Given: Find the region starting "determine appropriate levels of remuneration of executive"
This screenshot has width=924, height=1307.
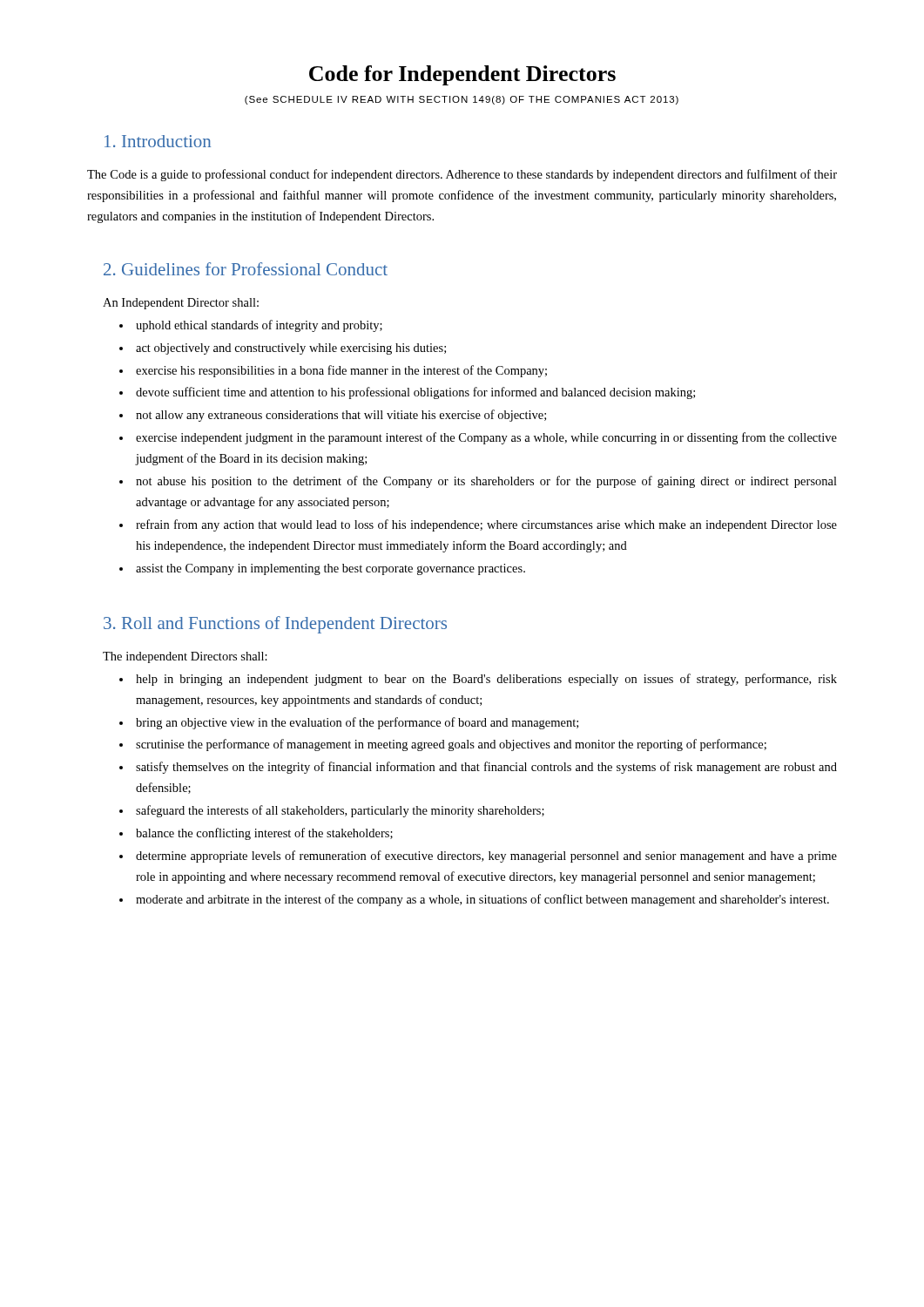Looking at the screenshot, I should pyautogui.click(x=462, y=867).
